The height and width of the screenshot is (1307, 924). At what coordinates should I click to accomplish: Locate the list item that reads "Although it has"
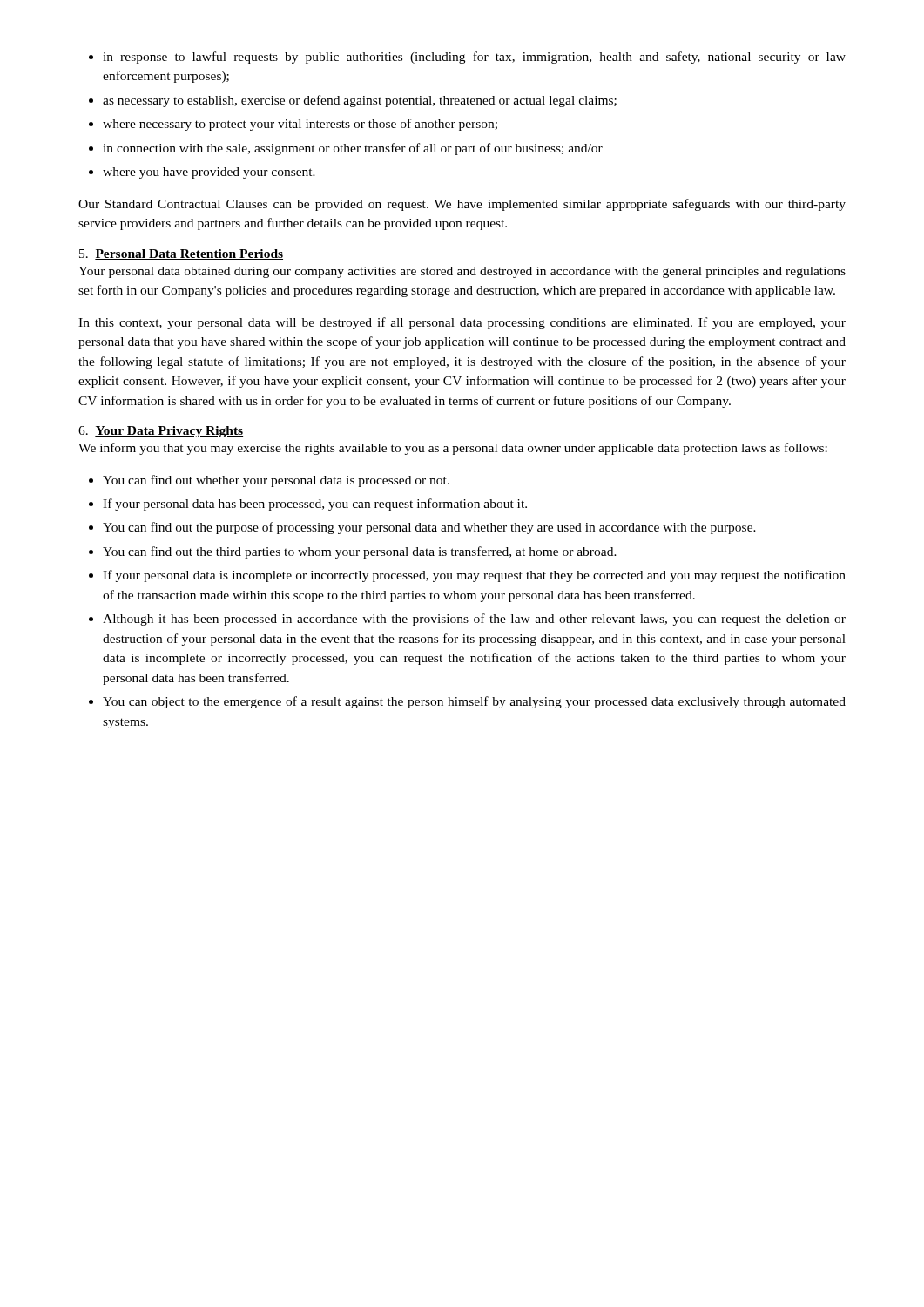(474, 648)
